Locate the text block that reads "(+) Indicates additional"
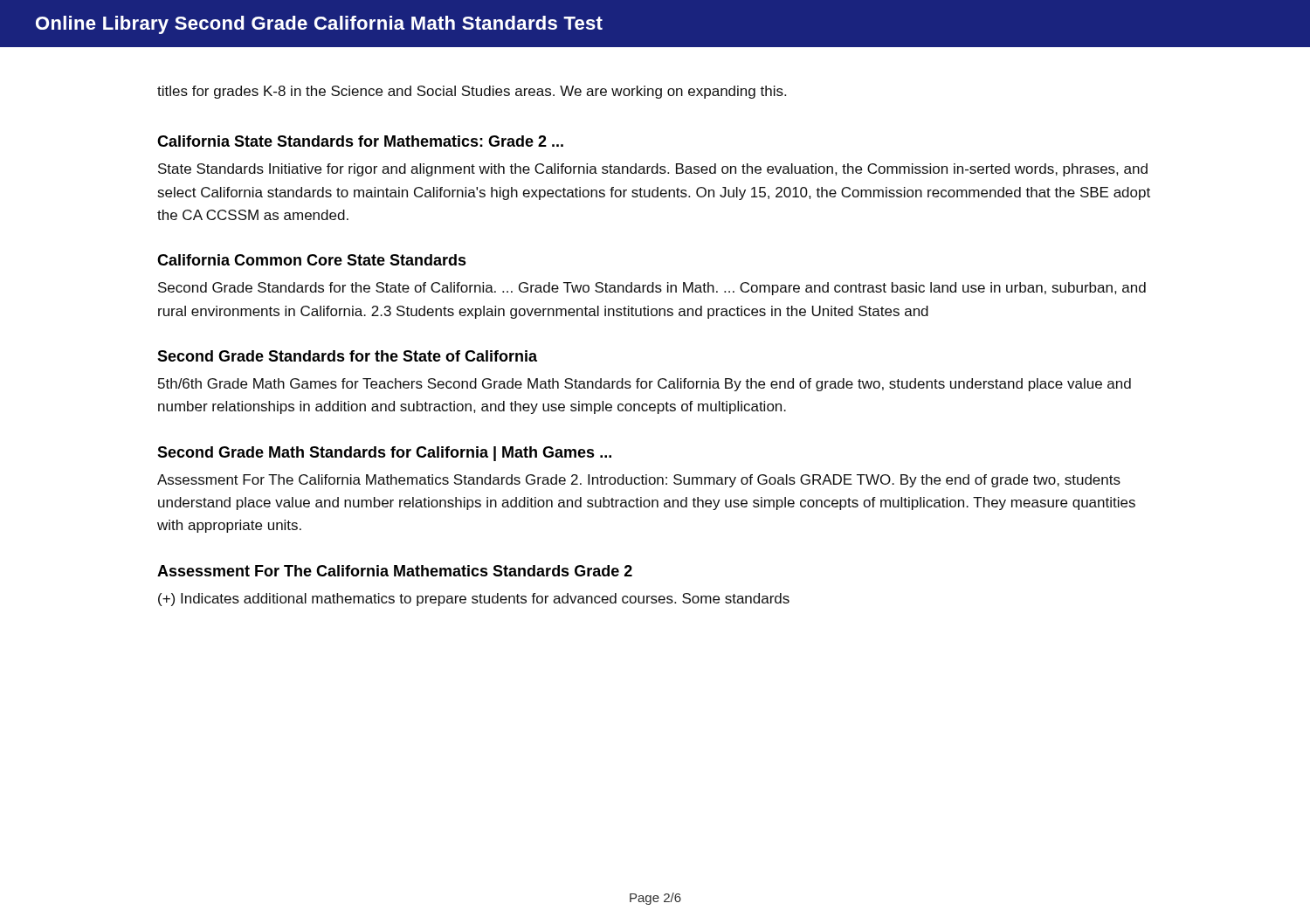Viewport: 1310px width, 924px height. click(x=473, y=598)
